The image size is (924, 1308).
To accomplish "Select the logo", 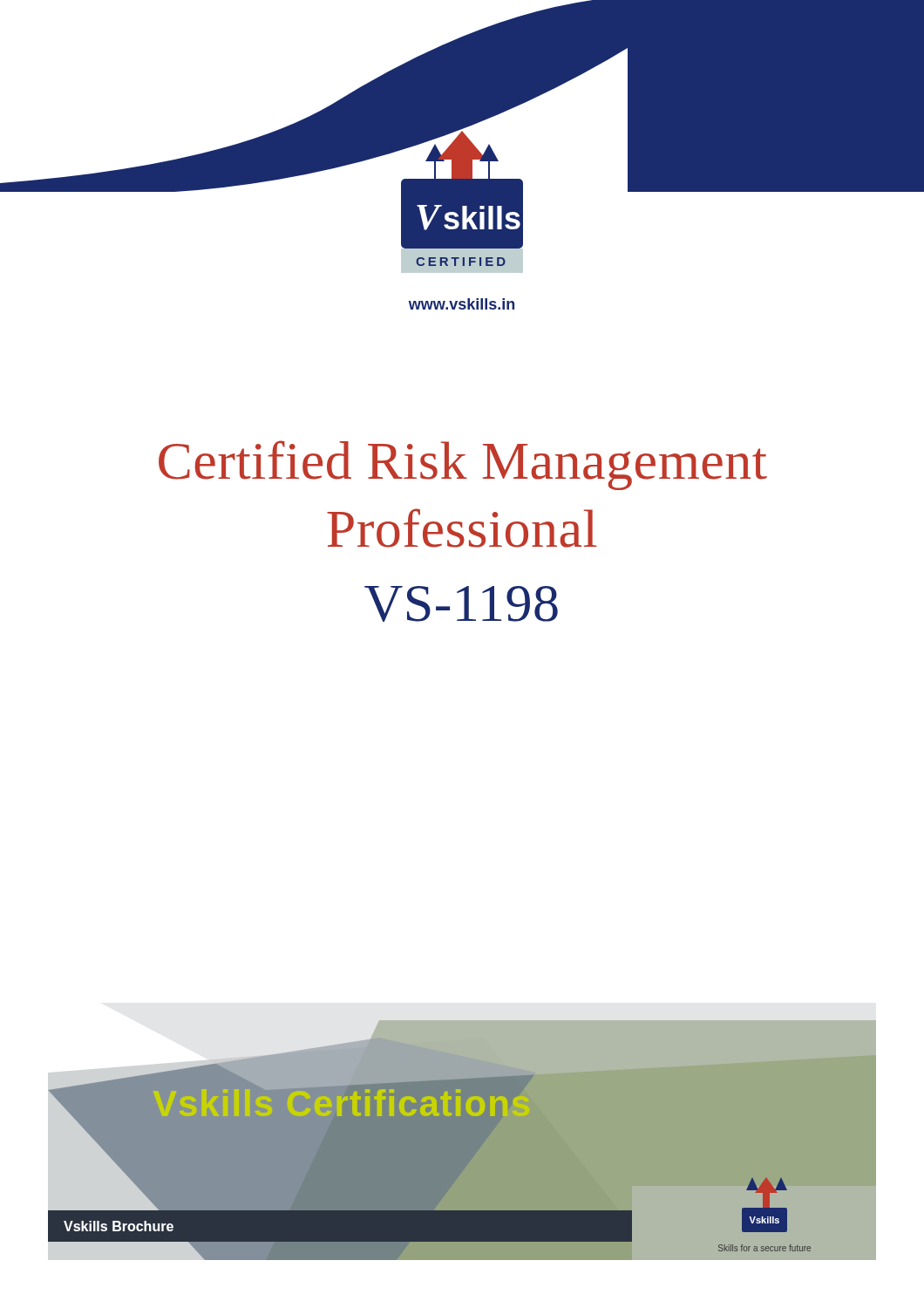I will pyautogui.click(x=462, y=233).
